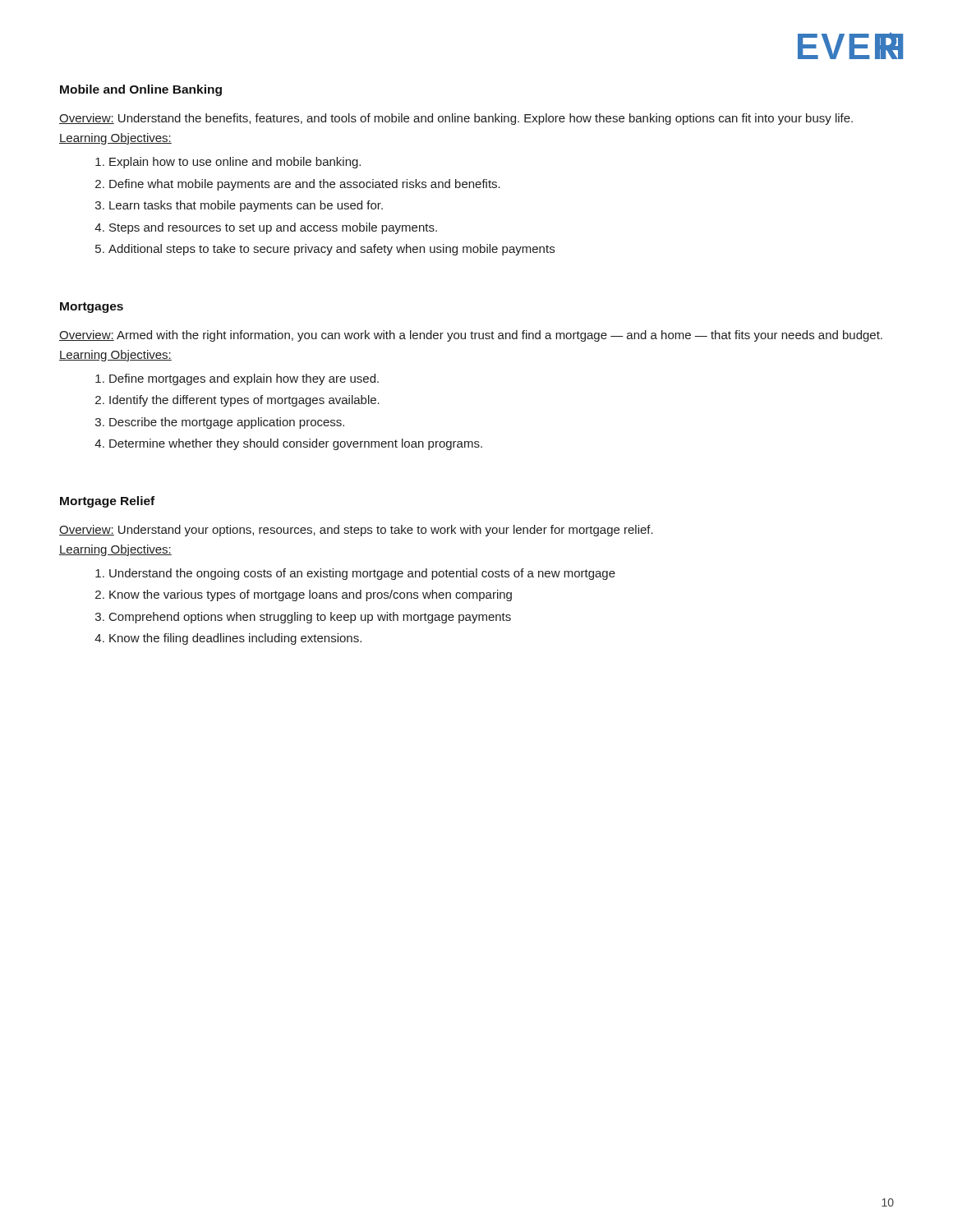Where is the passage that starts "Overview: Understand the benefits, features, and tools"?
This screenshot has width=953, height=1232.
coord(456,128)
